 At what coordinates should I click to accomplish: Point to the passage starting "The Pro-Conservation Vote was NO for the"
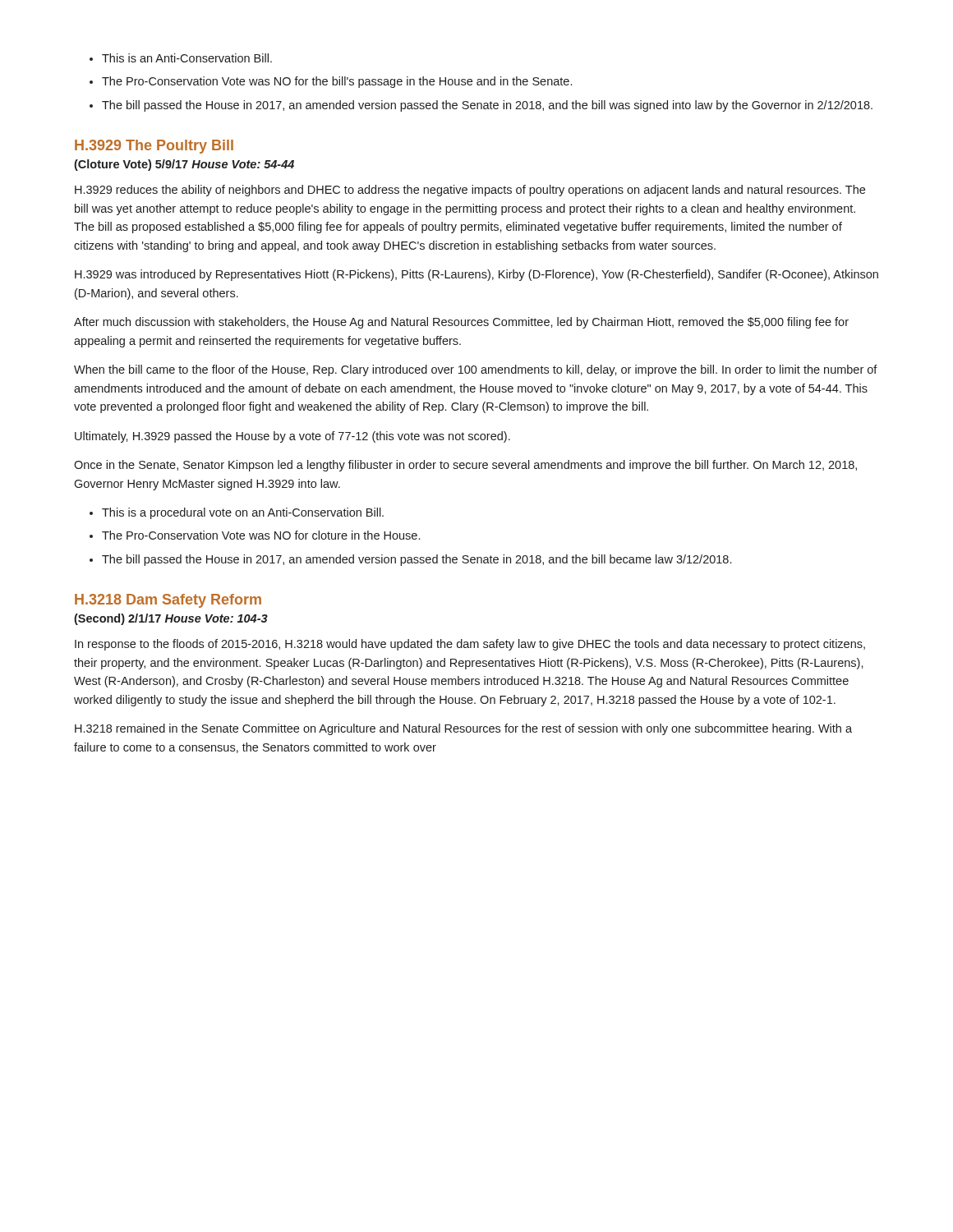click(476, 82)
